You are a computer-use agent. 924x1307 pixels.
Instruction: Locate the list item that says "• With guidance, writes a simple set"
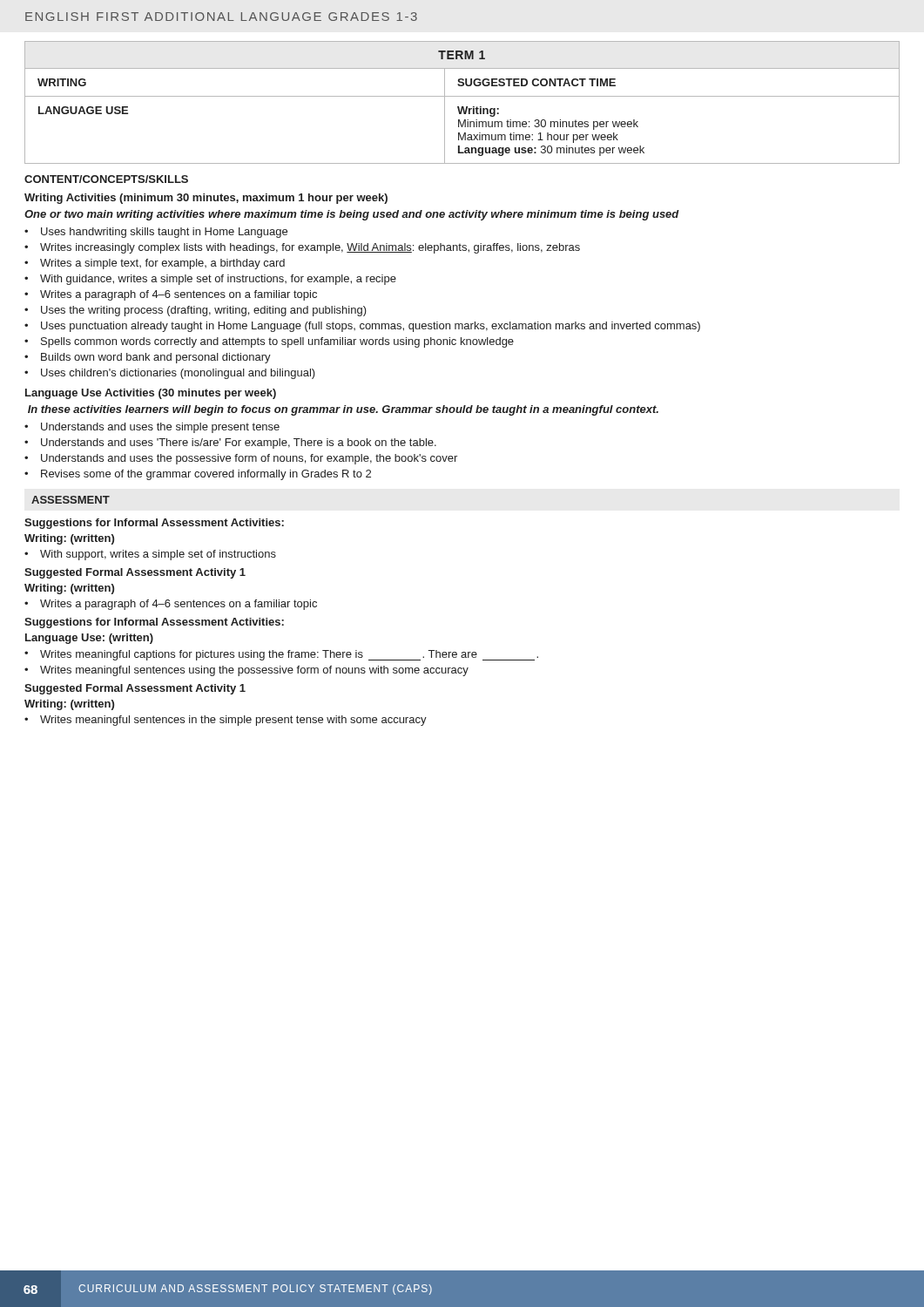[210, 278]
